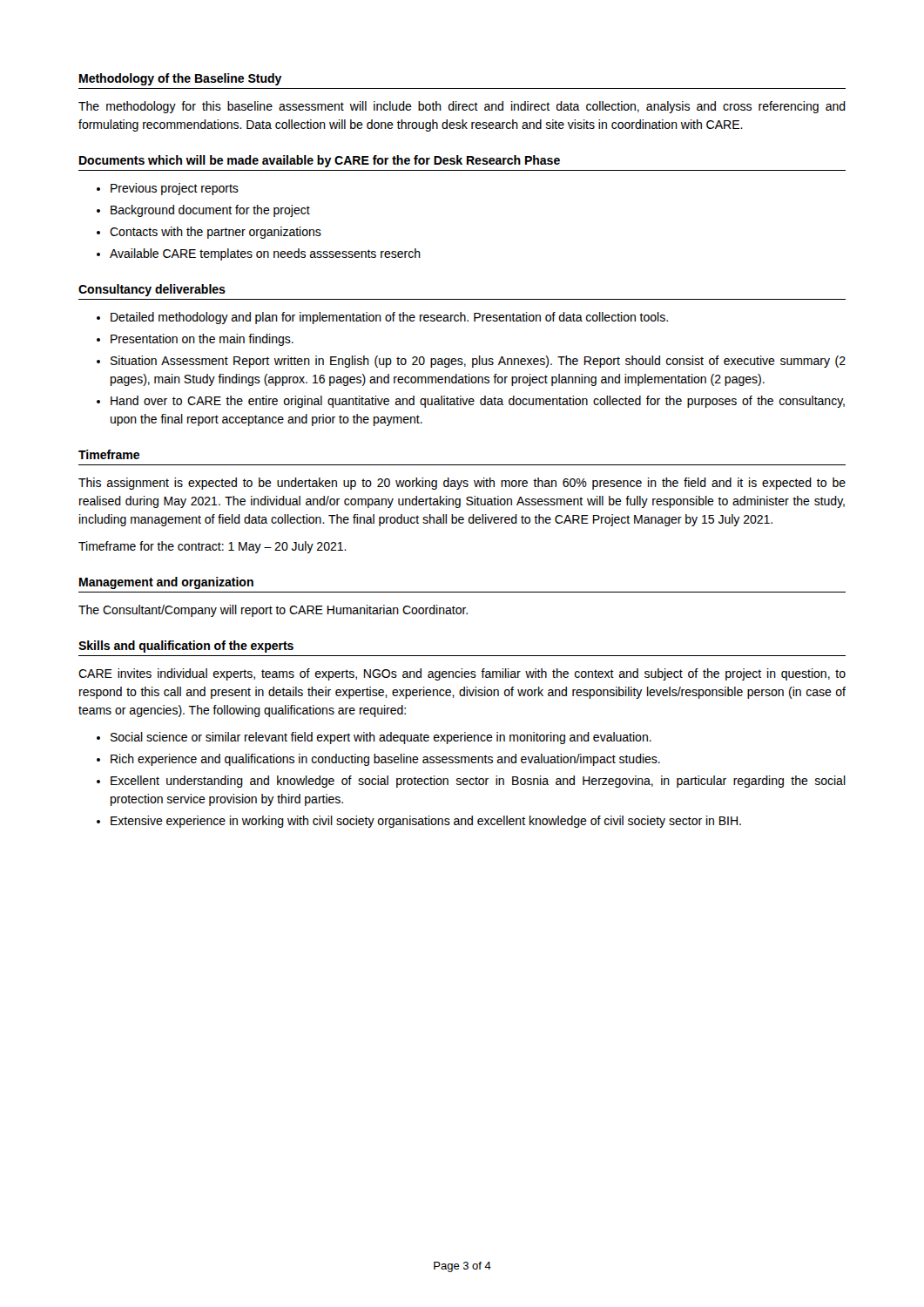Viewport: 924px width, 1307px height.
Task: Locate the text block that reads "The Consultant/Company will report"
Action: click(274, 610)
